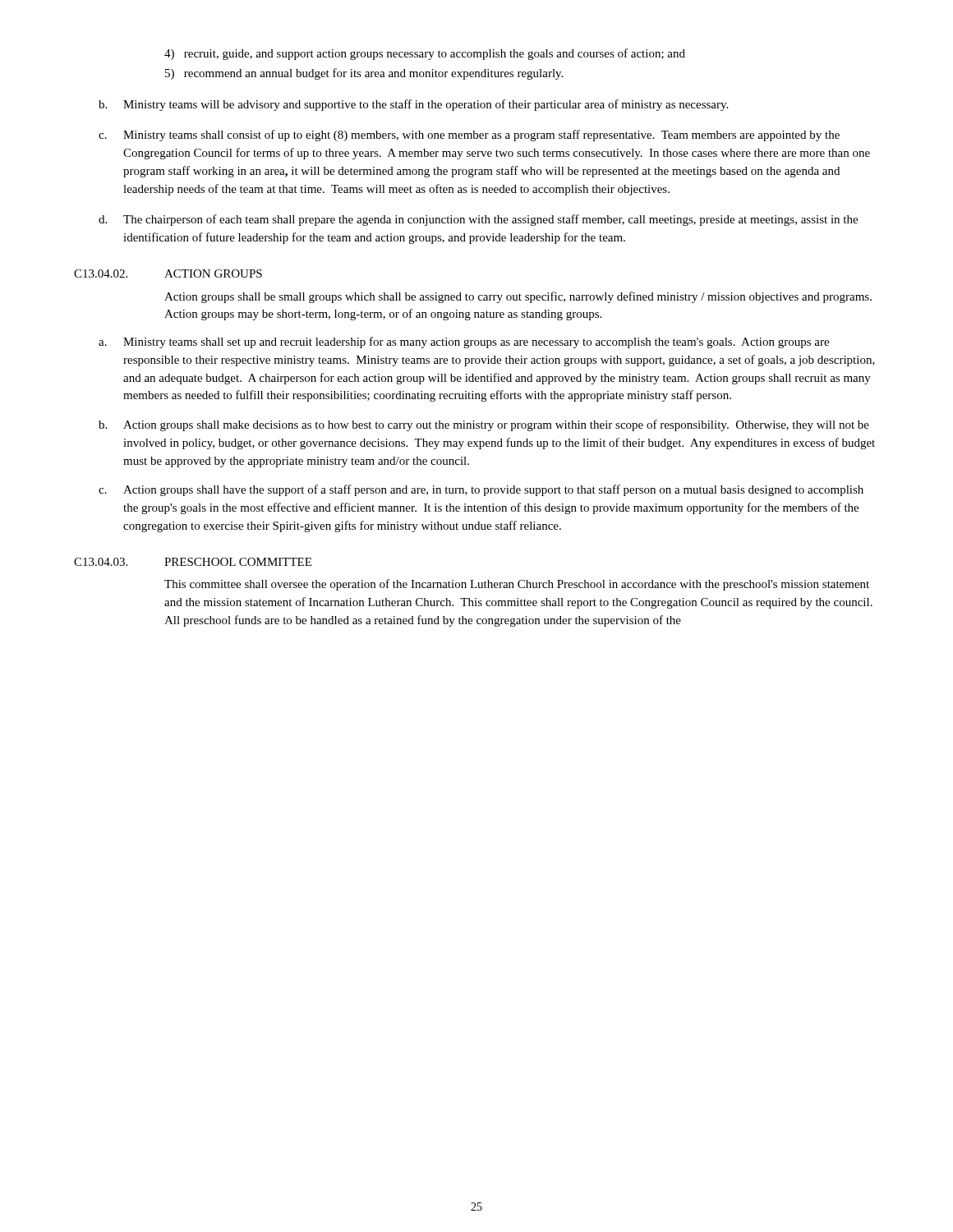Viewport: 953px width, 1232px height.
Task: Point to the block beginning "c. Ministry teams"
Action: [489, 162]
